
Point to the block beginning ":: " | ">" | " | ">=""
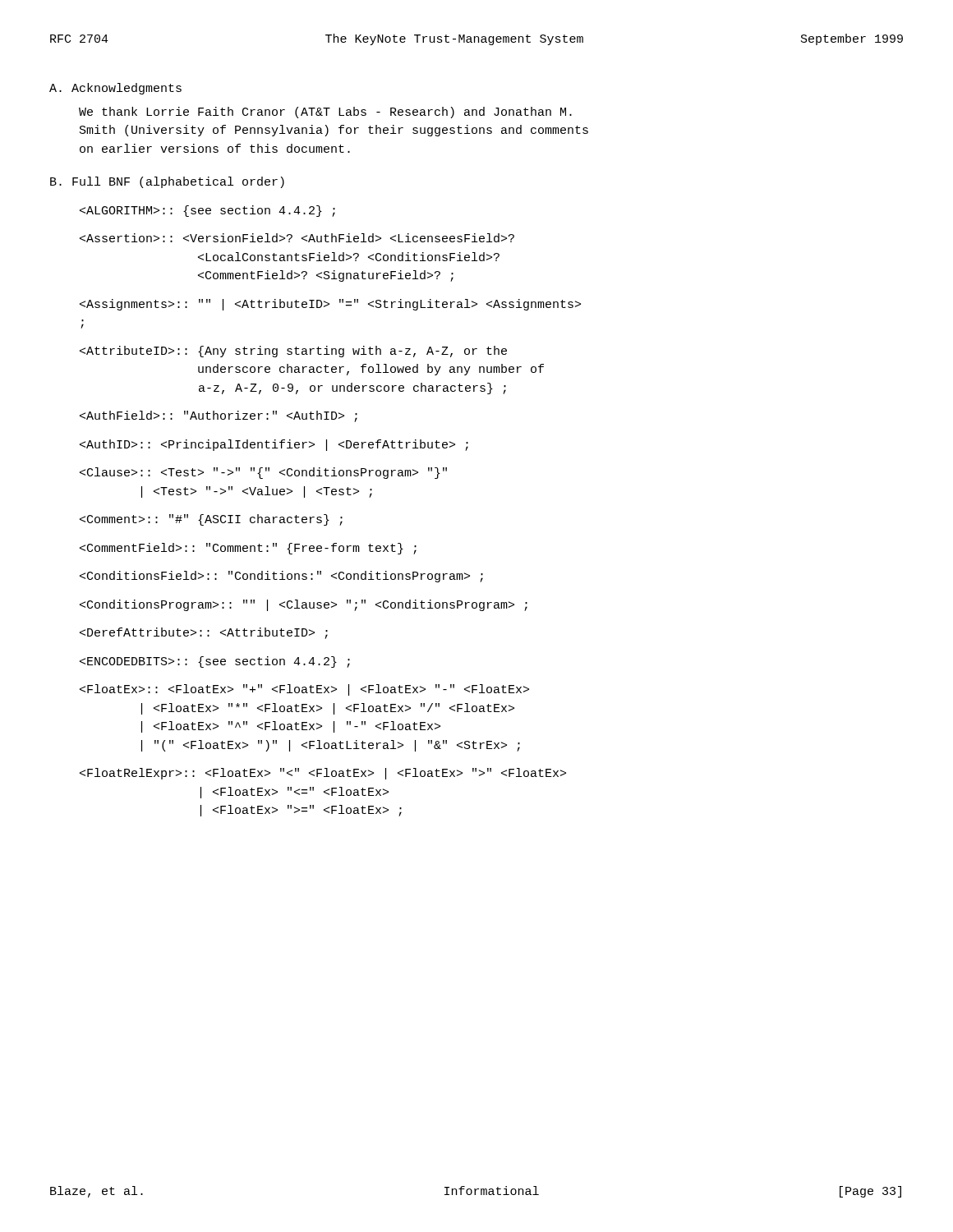(323, 793)
